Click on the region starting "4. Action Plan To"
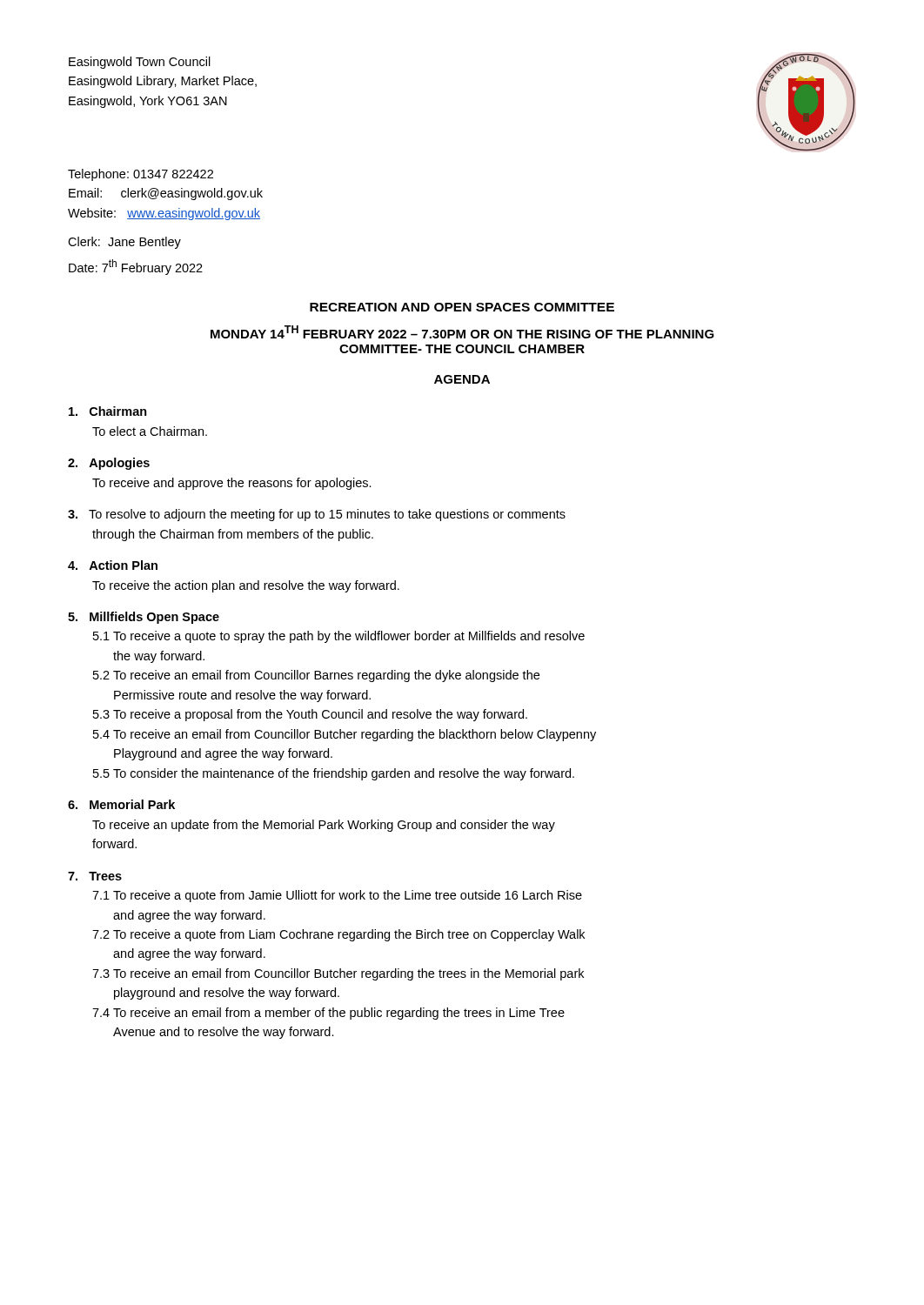Image resolution: width=924 pixels, height=1305 pixels. 234,577
